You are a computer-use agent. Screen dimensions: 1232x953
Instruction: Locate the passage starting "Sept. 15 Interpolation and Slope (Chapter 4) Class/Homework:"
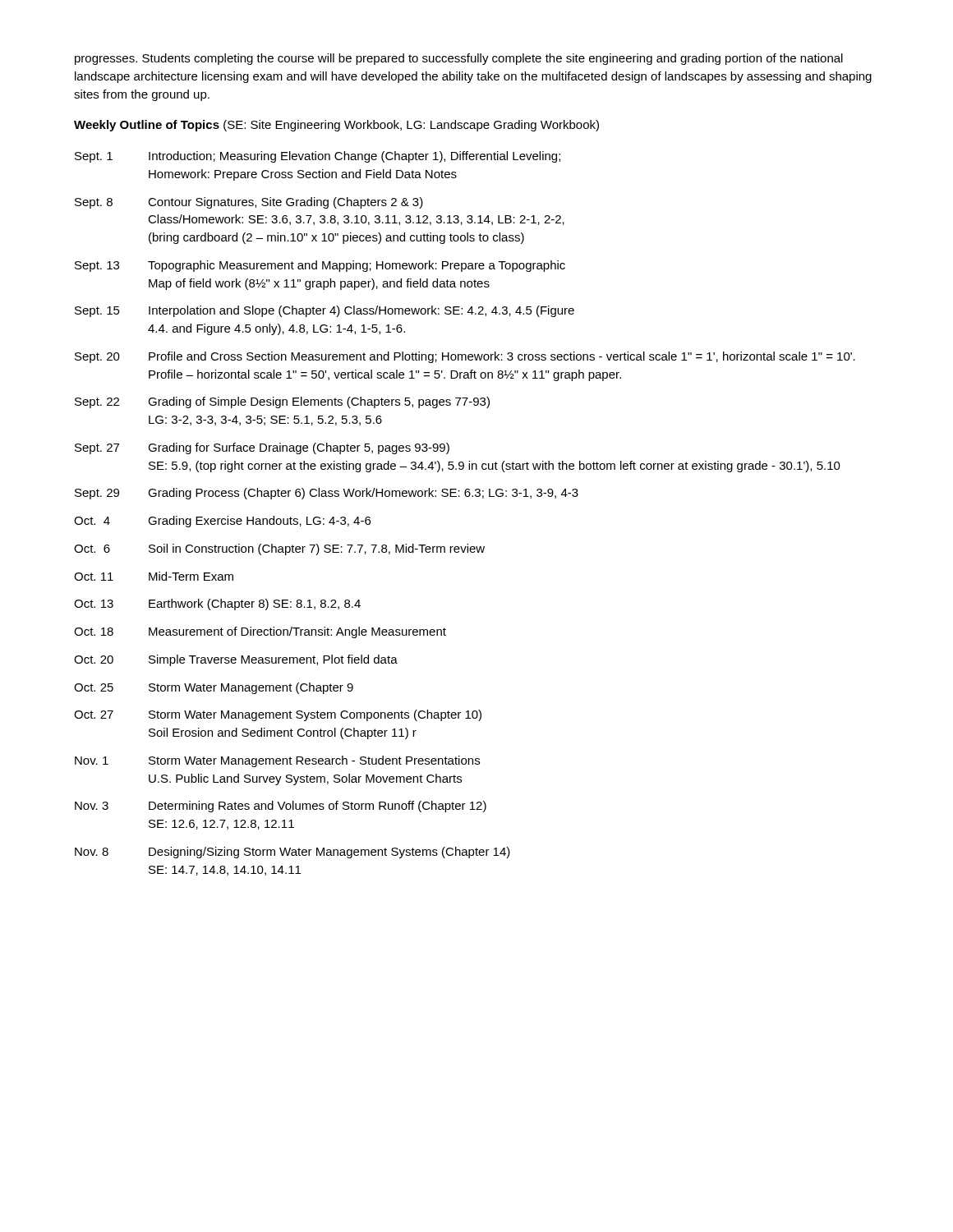pos(476,319)
